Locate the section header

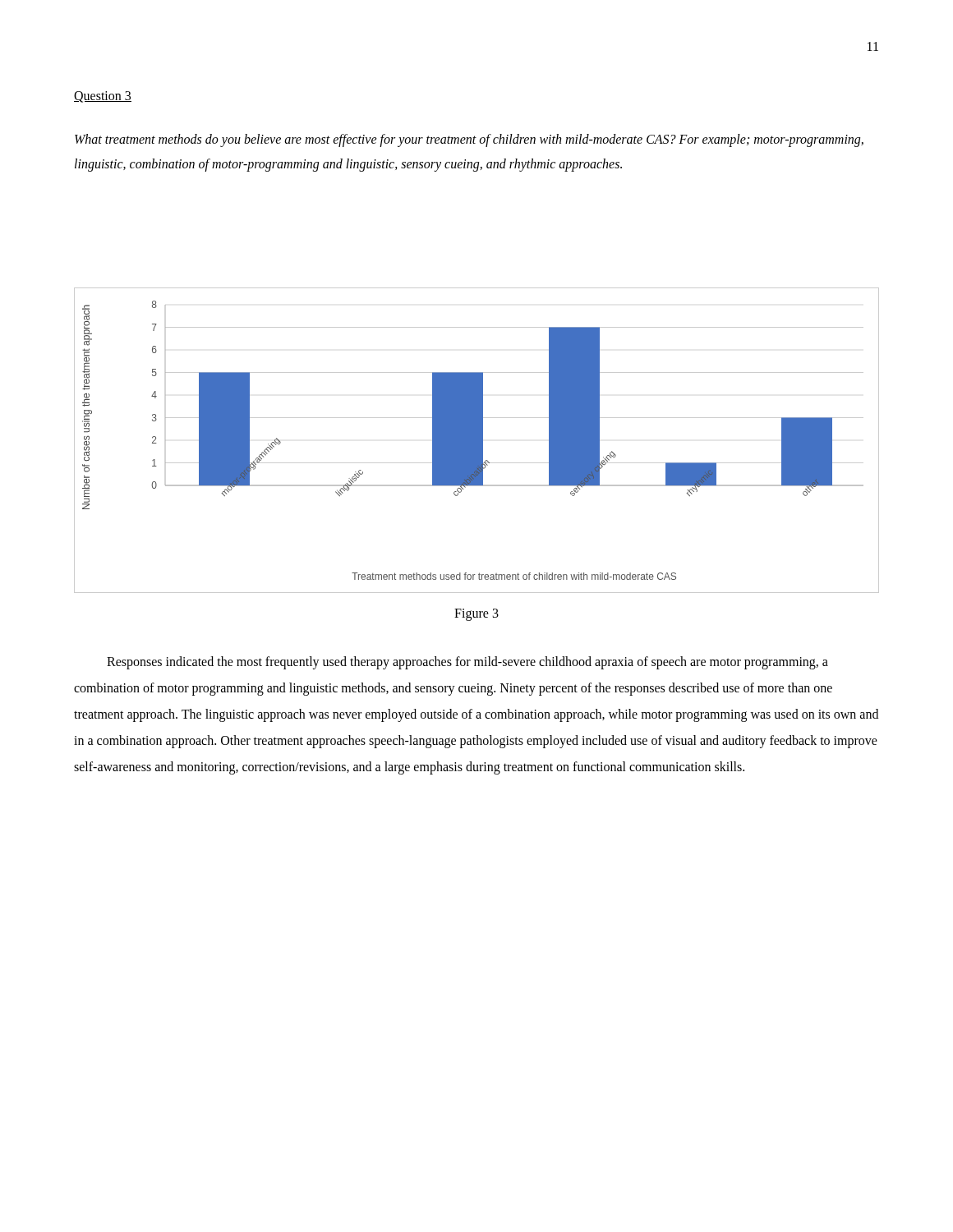[x=103, y=96]
